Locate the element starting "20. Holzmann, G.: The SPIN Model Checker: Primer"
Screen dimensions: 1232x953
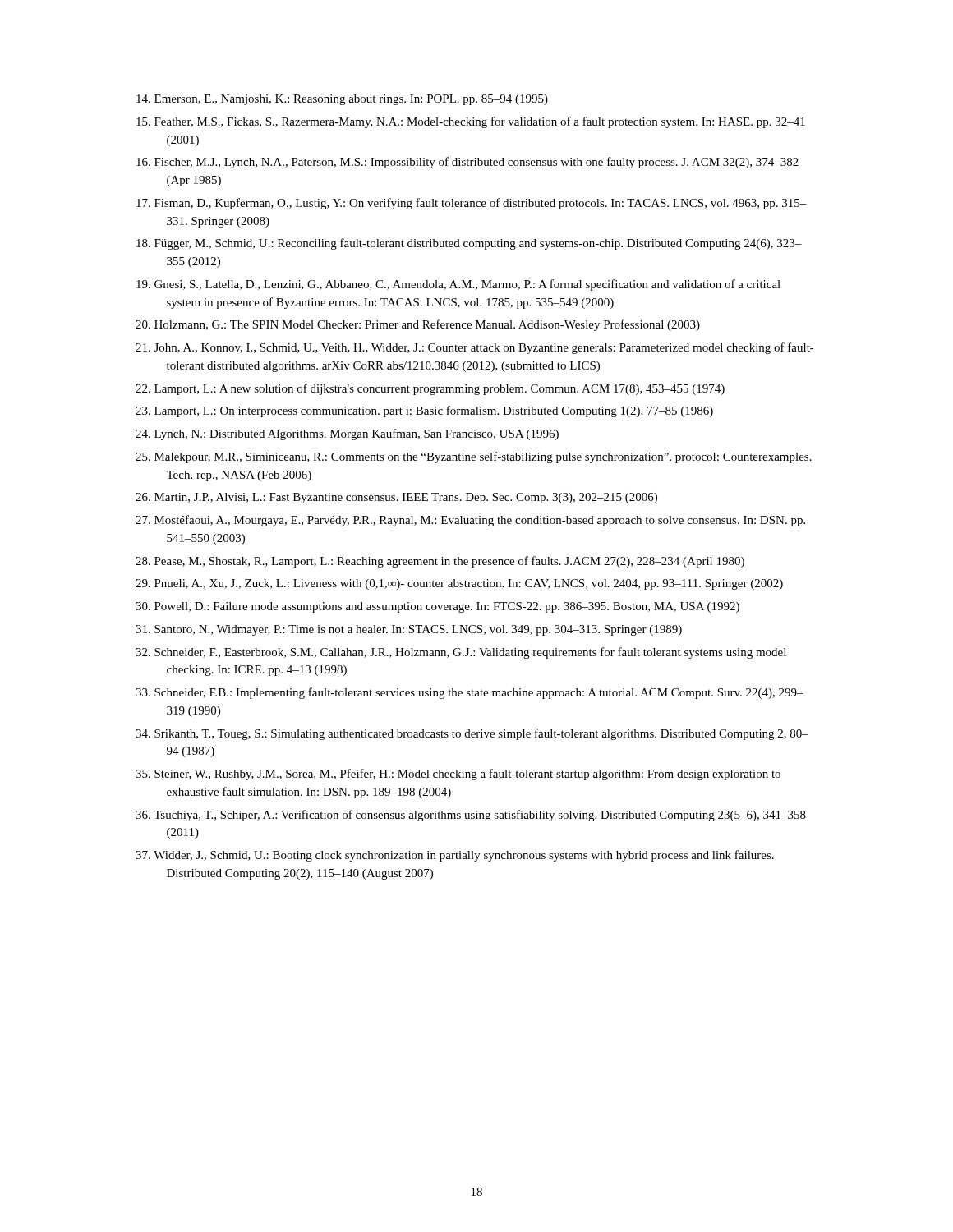point(476,325)
